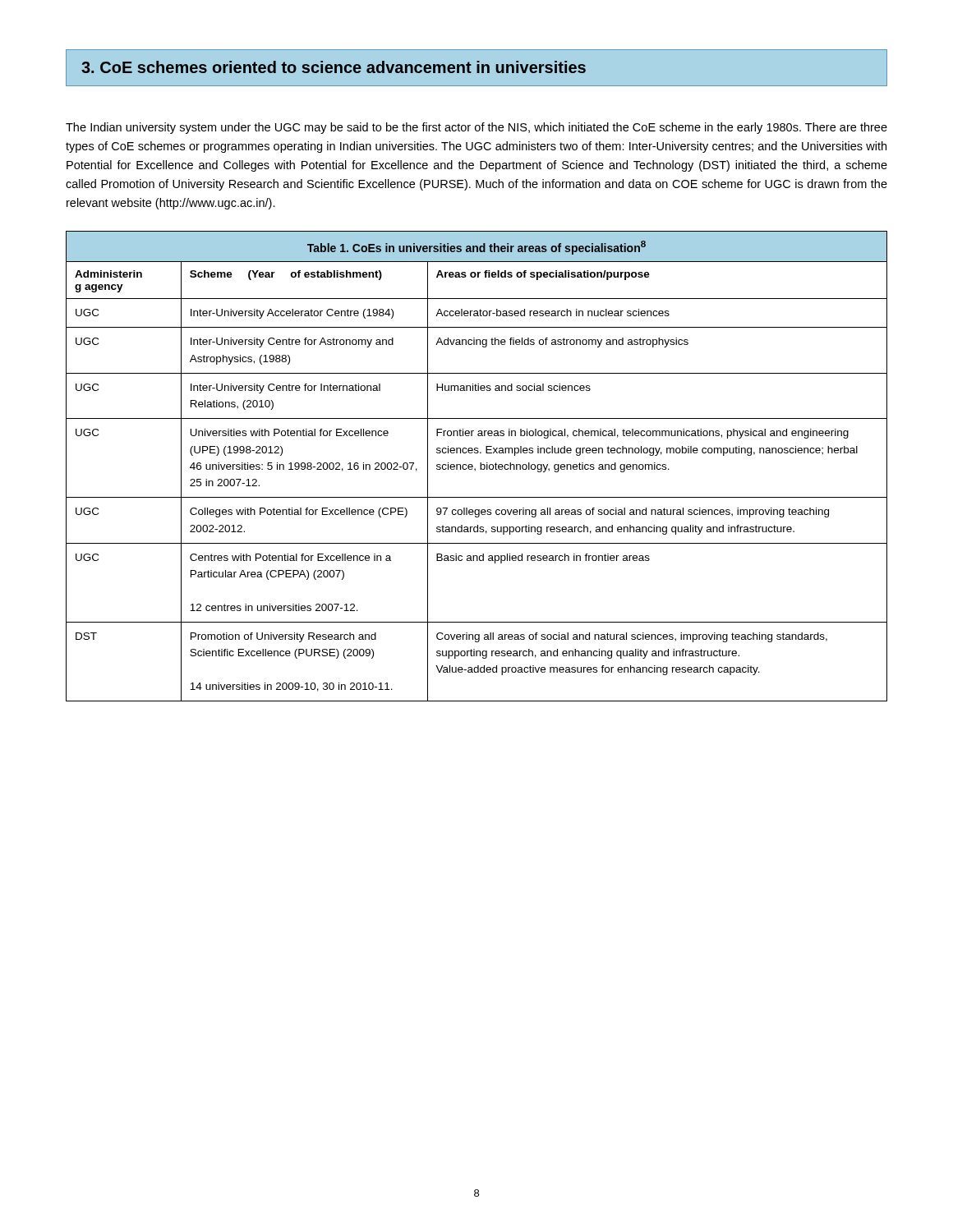Select the section header that reads "3. CoE schemes oriented to"

coord(476,68)
